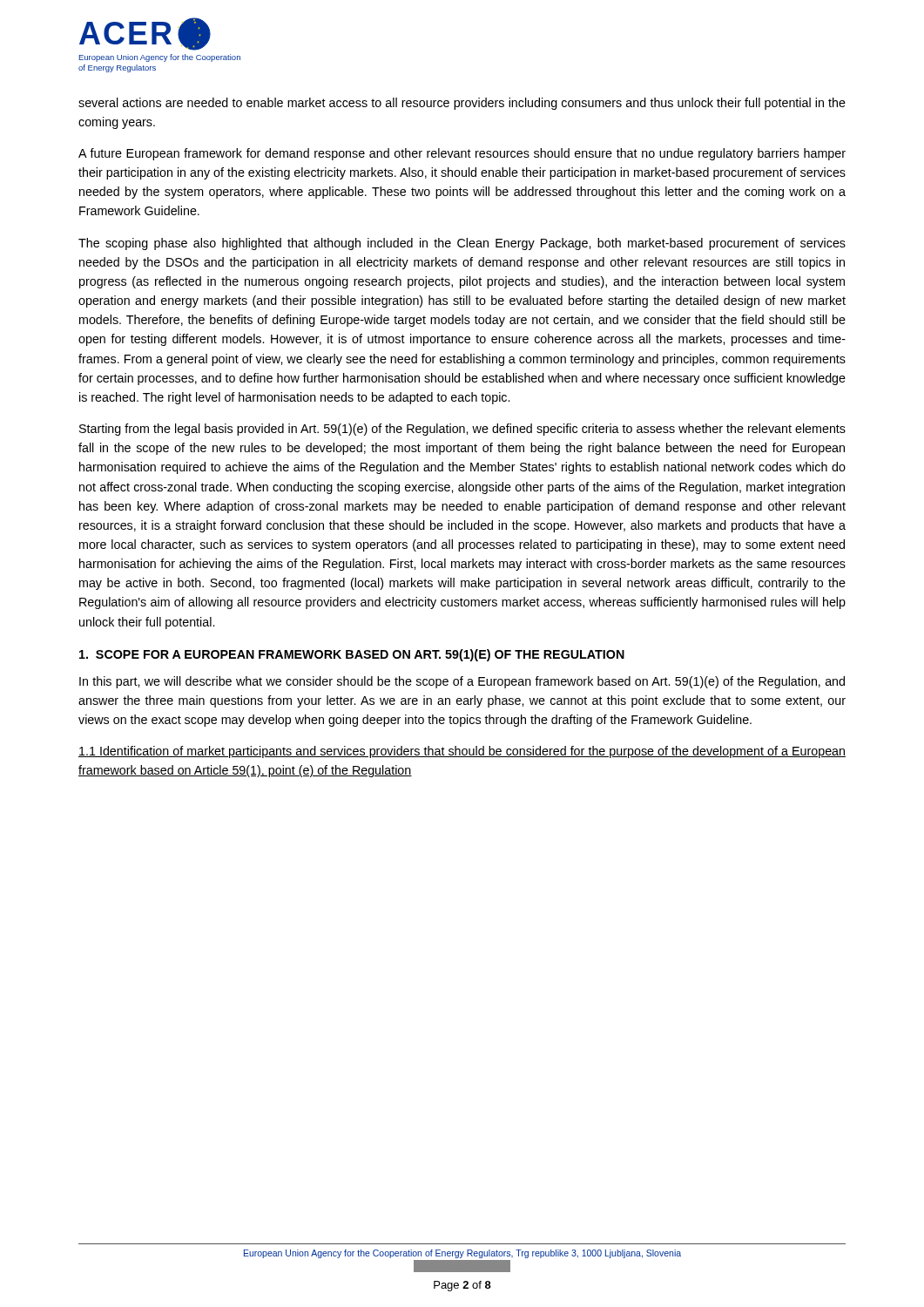Select the section header containing "1. SCOPE FOR A"
The width and height of the screenshot is (924, 1307).
tap(351, 654)
